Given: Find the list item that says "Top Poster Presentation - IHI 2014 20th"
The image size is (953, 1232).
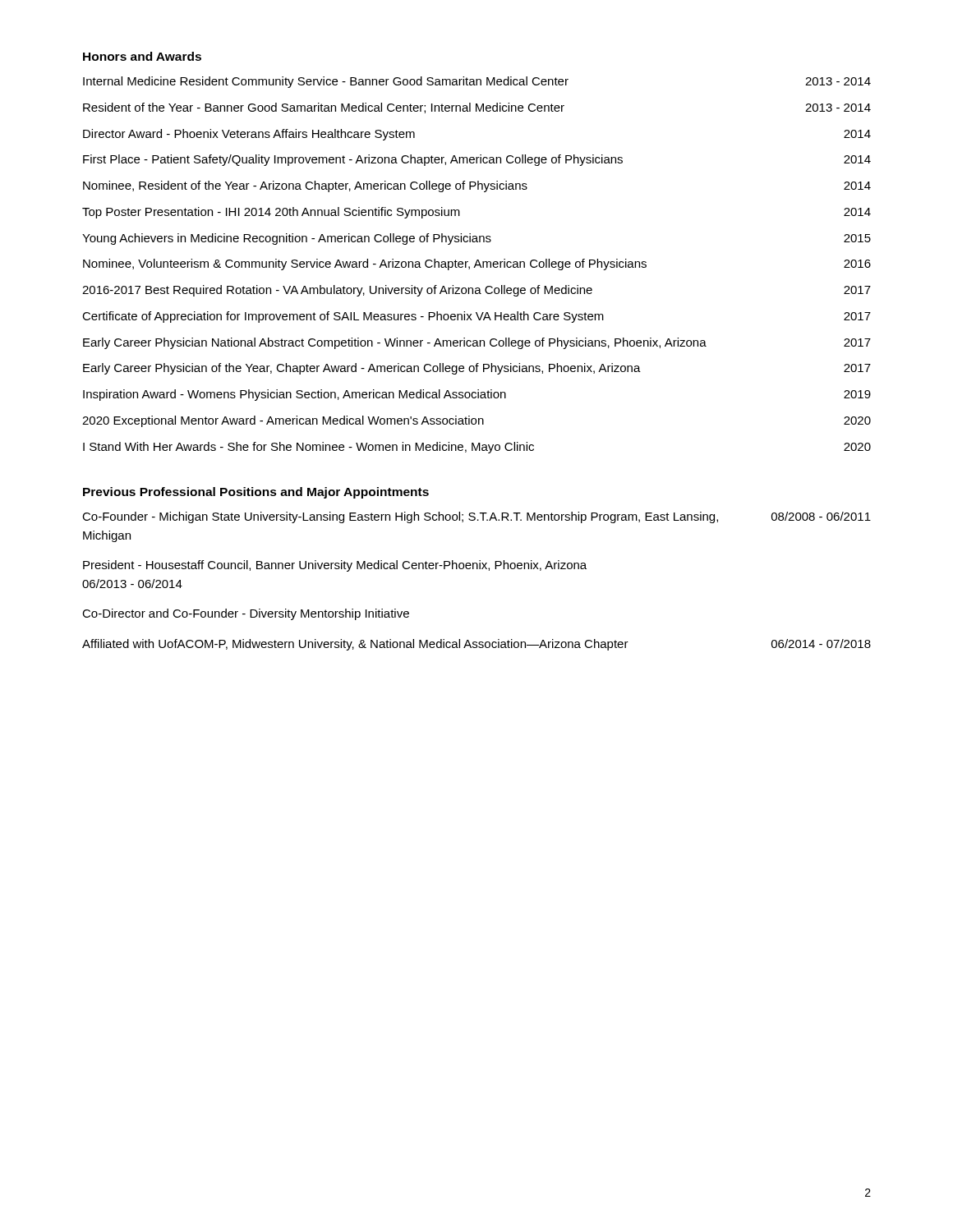Looking at the screenshot, I should (x=267, y=212).
